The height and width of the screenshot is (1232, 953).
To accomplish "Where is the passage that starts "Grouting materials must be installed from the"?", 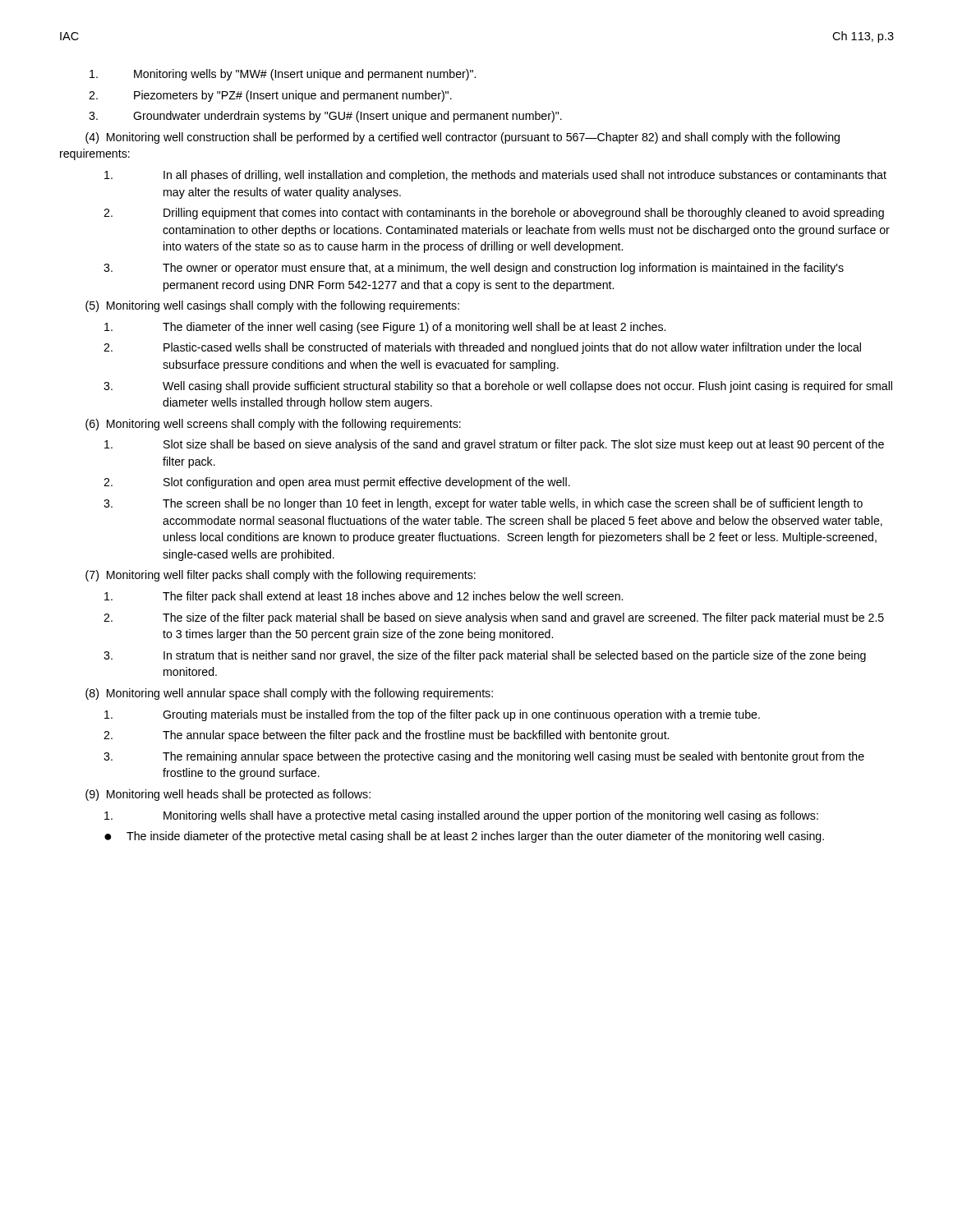I will [476, 714].
